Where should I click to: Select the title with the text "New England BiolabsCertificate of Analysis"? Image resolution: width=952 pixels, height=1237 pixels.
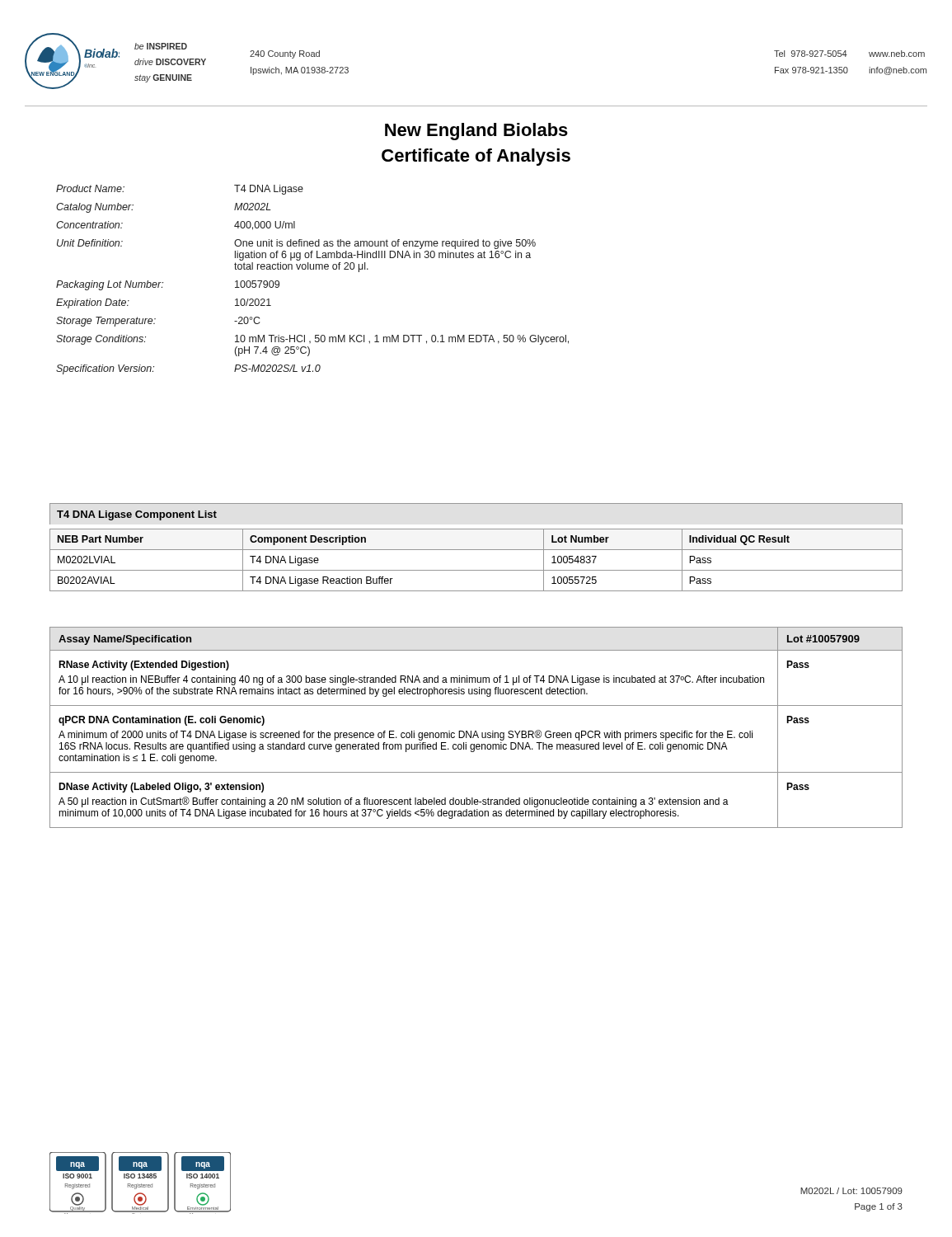coord(476,143)
